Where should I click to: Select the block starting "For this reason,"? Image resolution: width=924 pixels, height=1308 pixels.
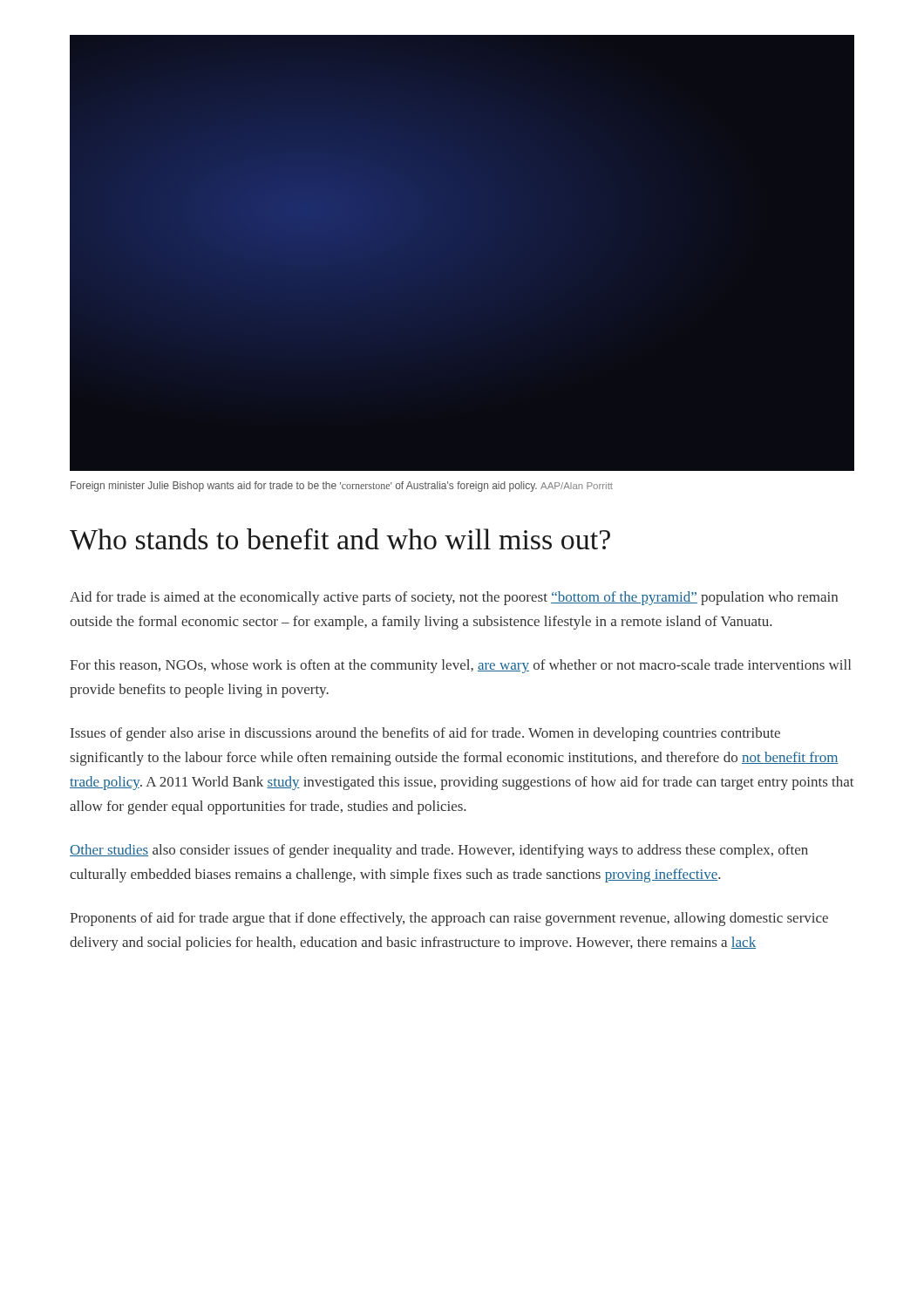coord(462,677)
